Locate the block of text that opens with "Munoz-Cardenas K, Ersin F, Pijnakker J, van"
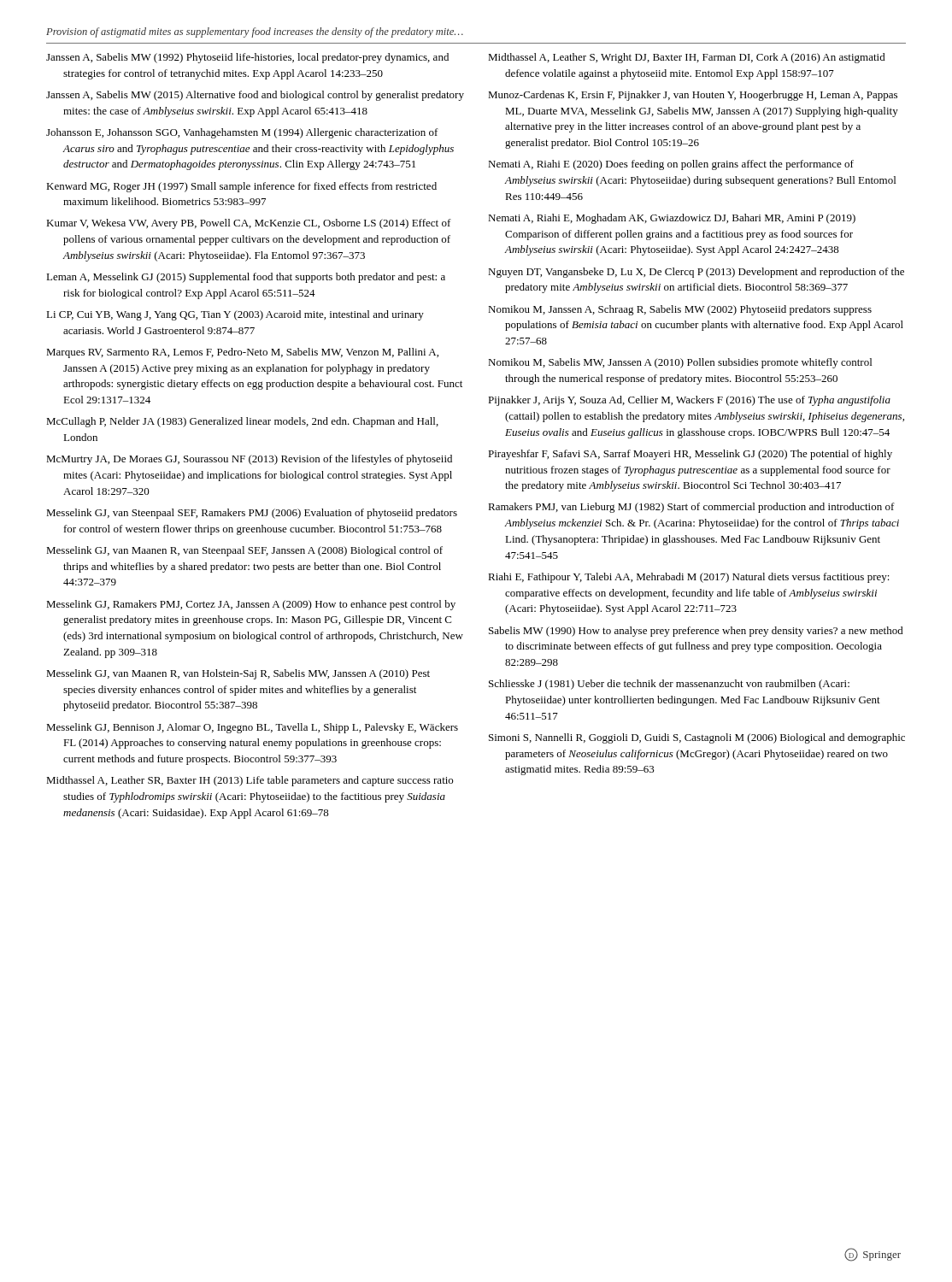The height and width of the screenshot is (1282, 952). click(x=693, y=118)
